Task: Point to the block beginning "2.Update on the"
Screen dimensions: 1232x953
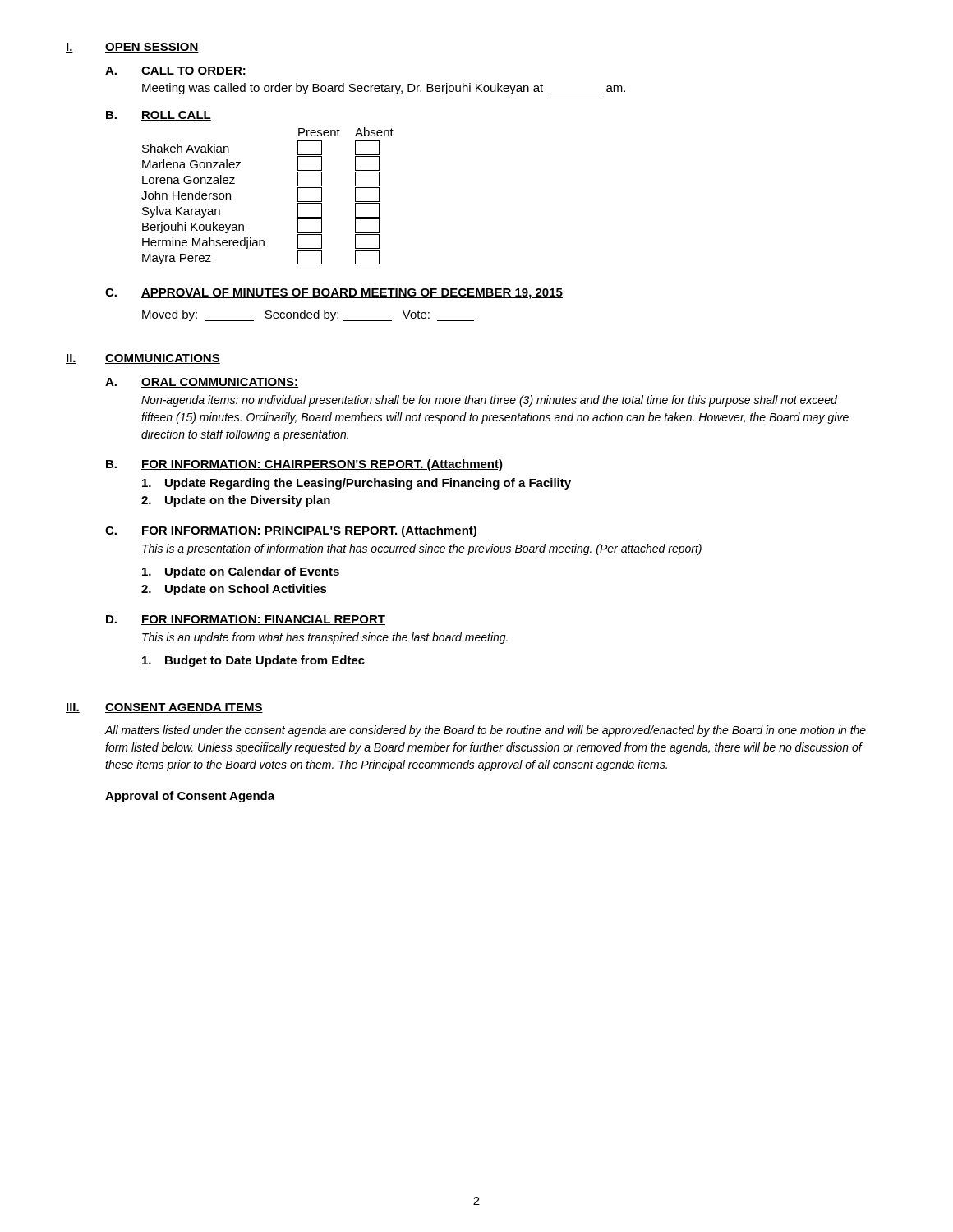Action: [236, 500]
